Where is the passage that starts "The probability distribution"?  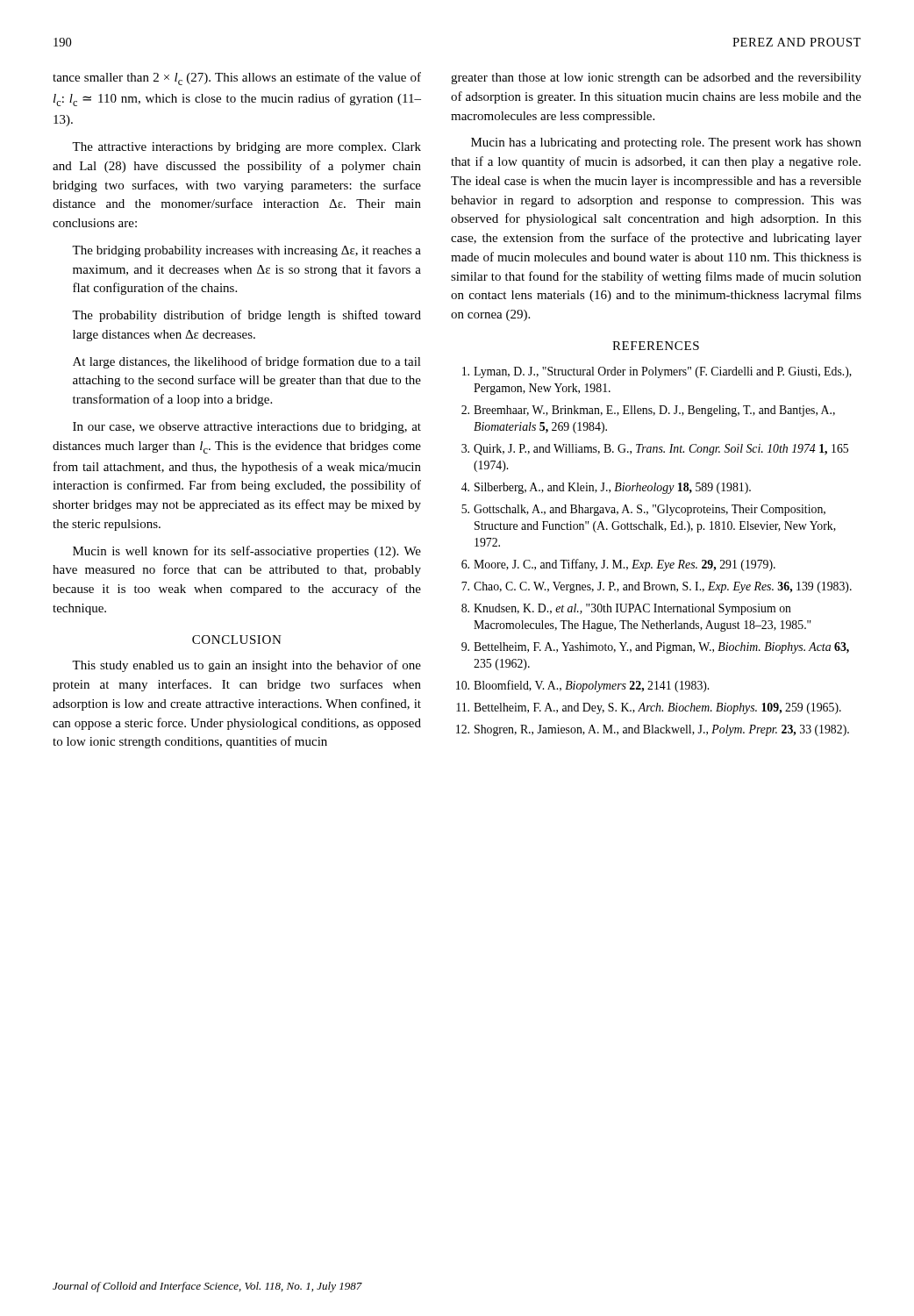click(247, 325)
